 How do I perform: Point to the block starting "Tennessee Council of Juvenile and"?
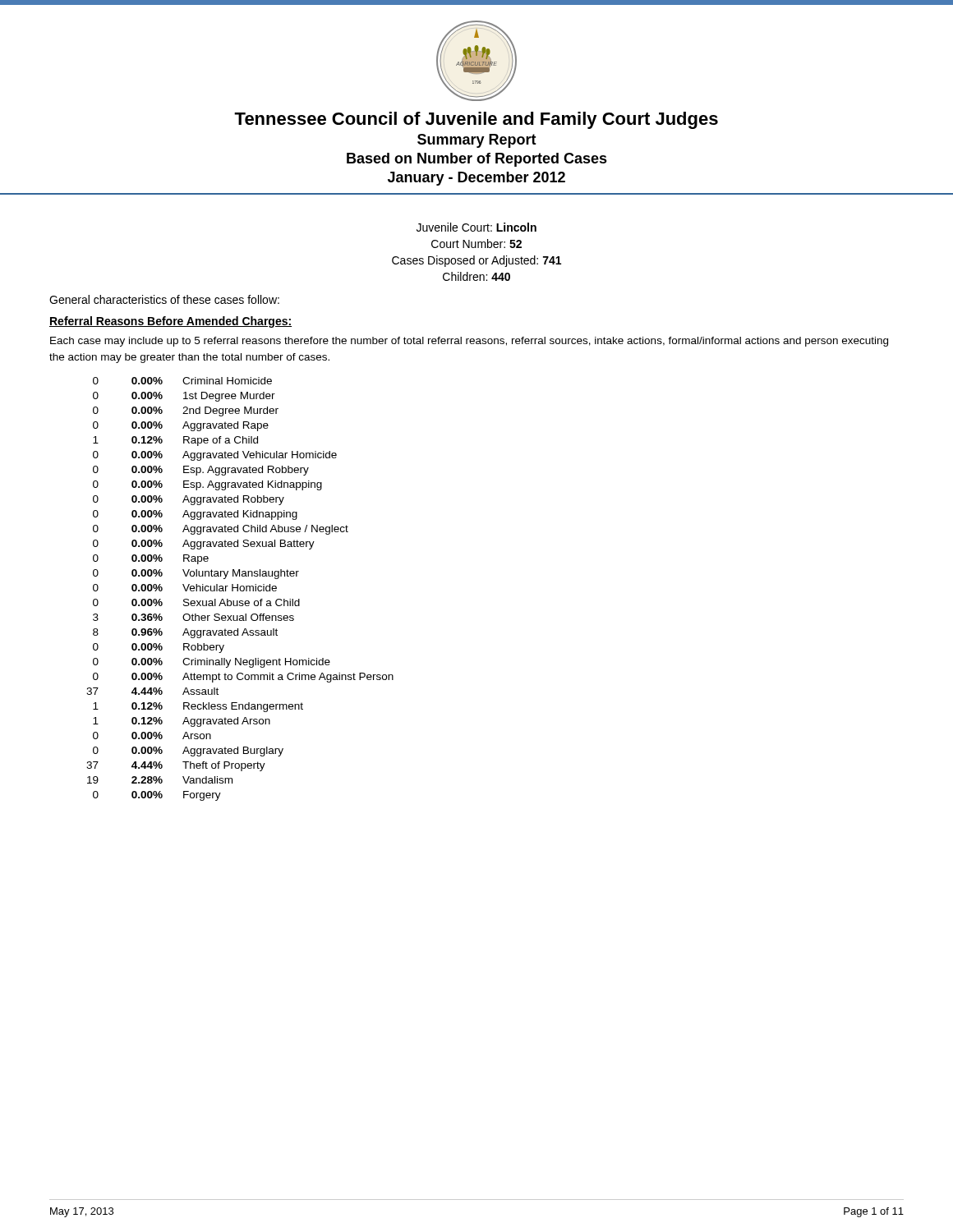coord(476,147)
